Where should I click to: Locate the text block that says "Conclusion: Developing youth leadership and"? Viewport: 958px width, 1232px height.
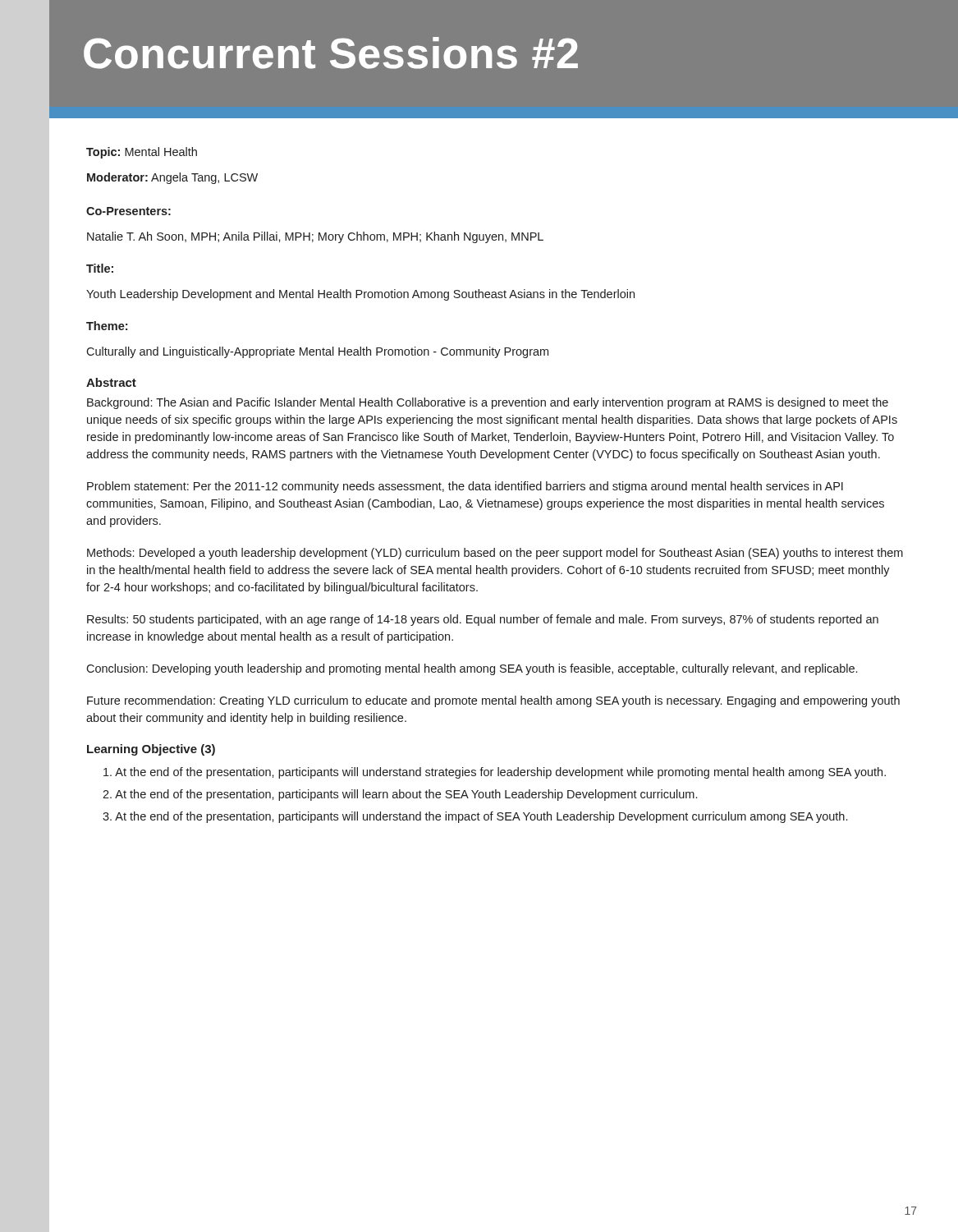click(495, 669)
